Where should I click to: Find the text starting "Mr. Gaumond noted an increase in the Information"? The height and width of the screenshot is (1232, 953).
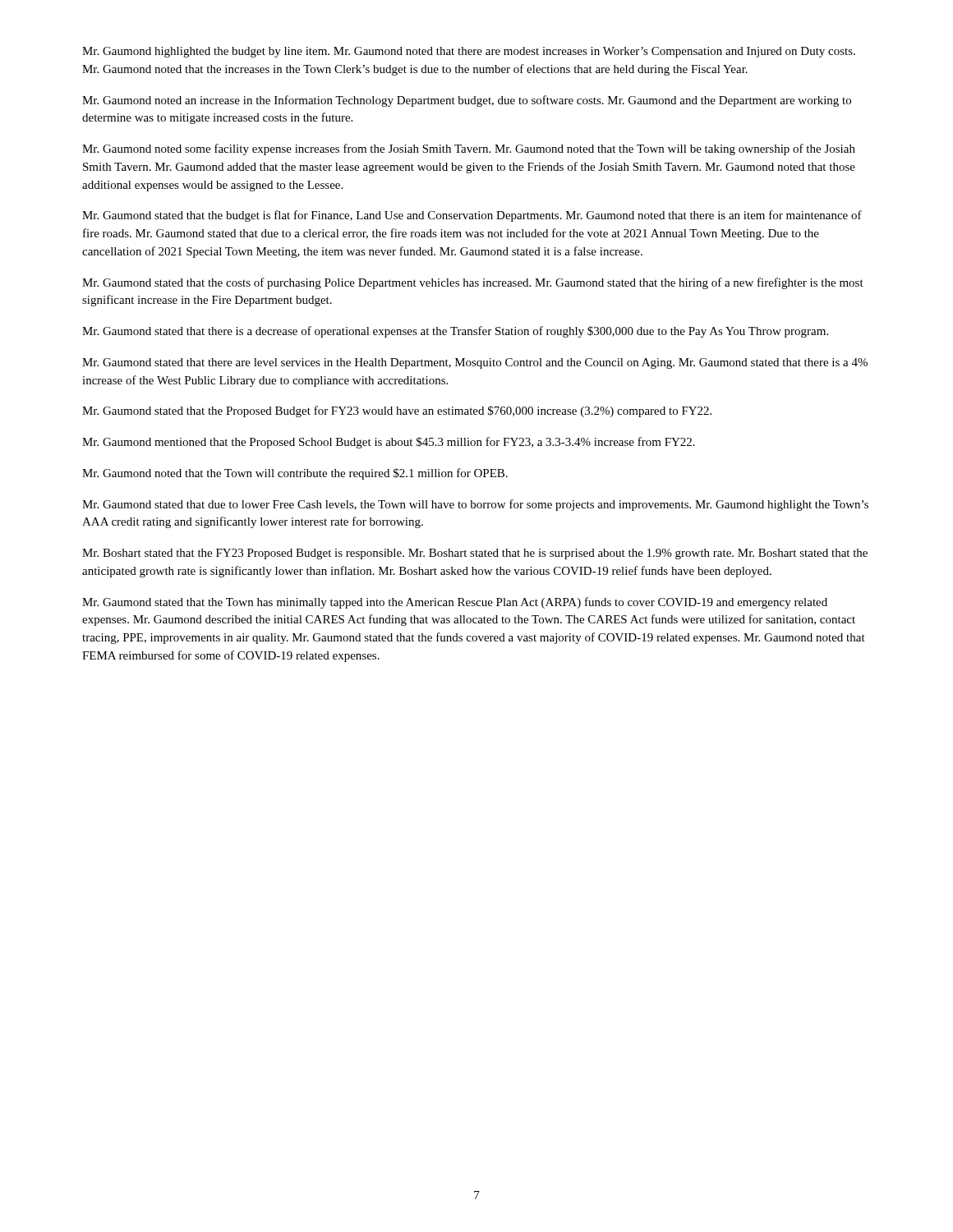coord(467,109)
